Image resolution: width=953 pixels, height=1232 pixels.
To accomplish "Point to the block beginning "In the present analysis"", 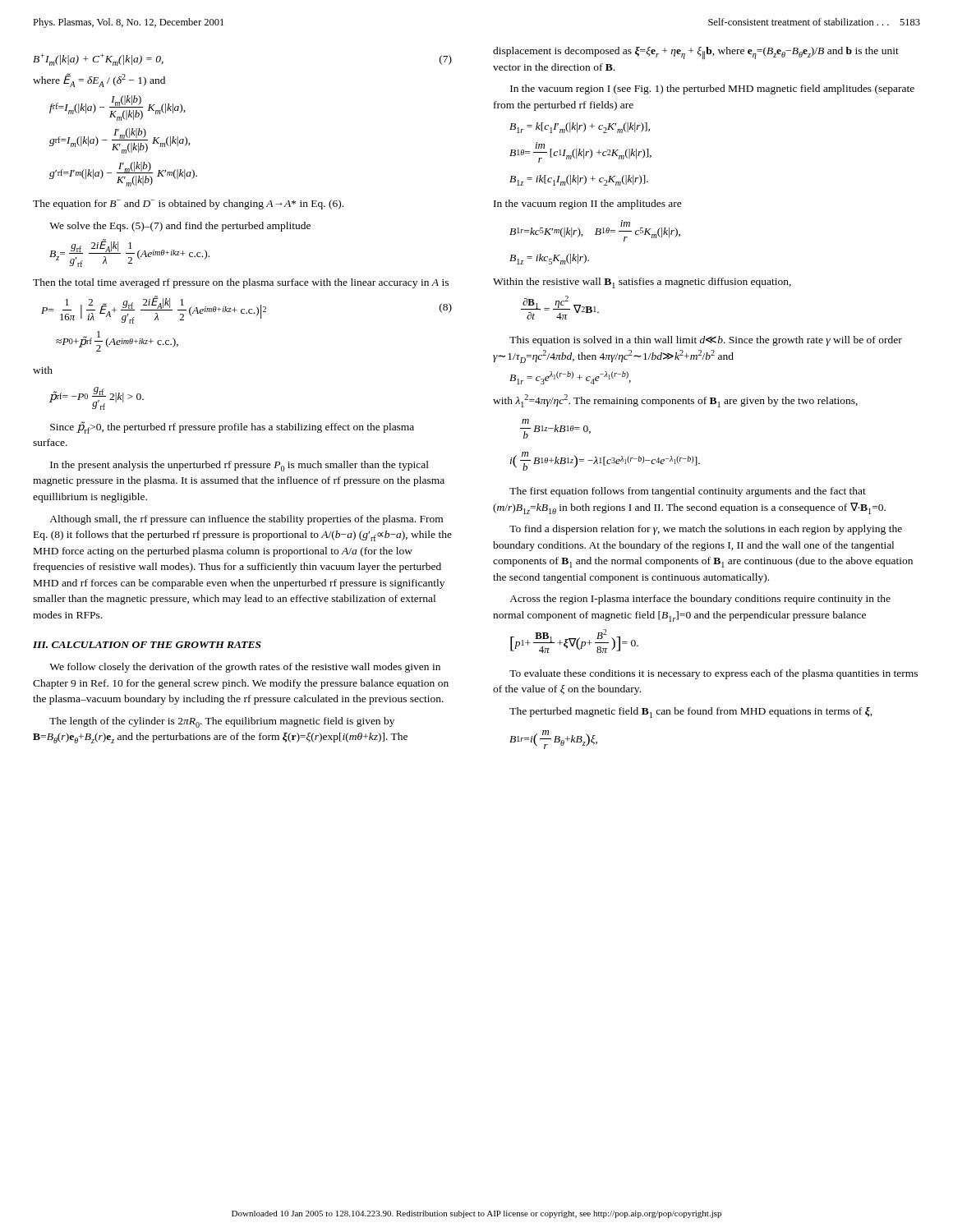I will pyautogui.click(x=239, y=480).
